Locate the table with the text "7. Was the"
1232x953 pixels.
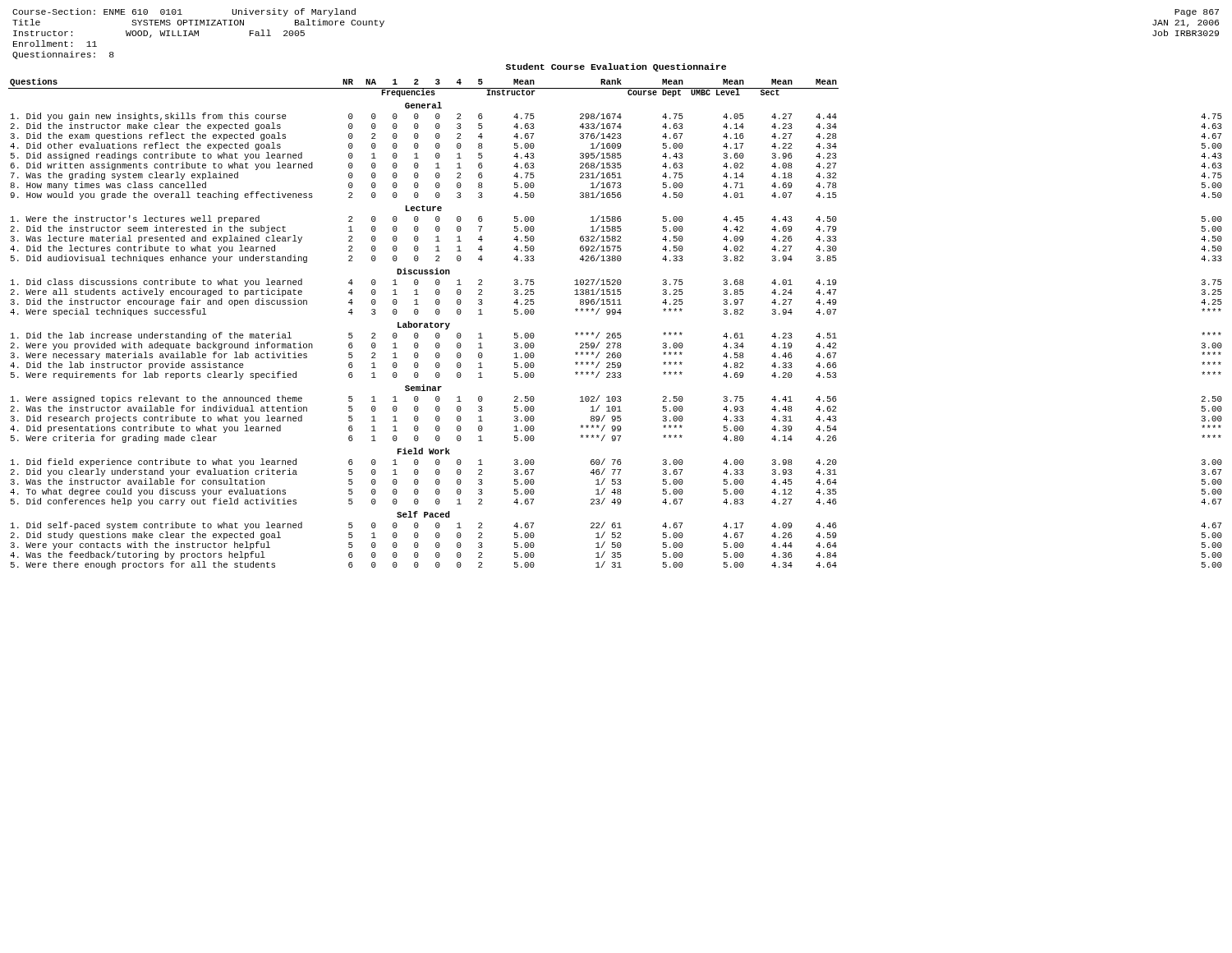coord(616,323)
